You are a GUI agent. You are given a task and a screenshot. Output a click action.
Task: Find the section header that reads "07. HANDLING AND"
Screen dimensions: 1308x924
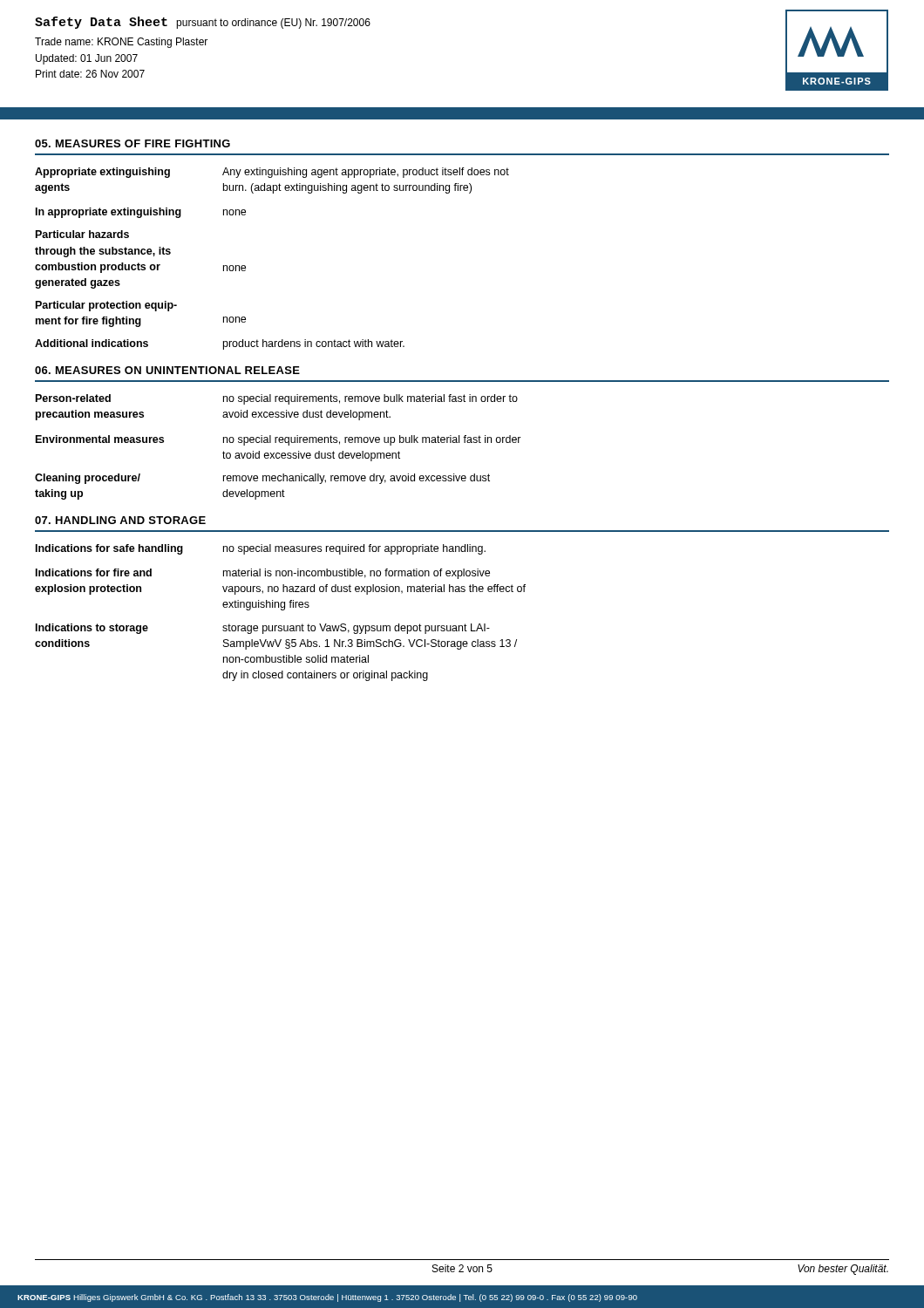click(120, 520)
